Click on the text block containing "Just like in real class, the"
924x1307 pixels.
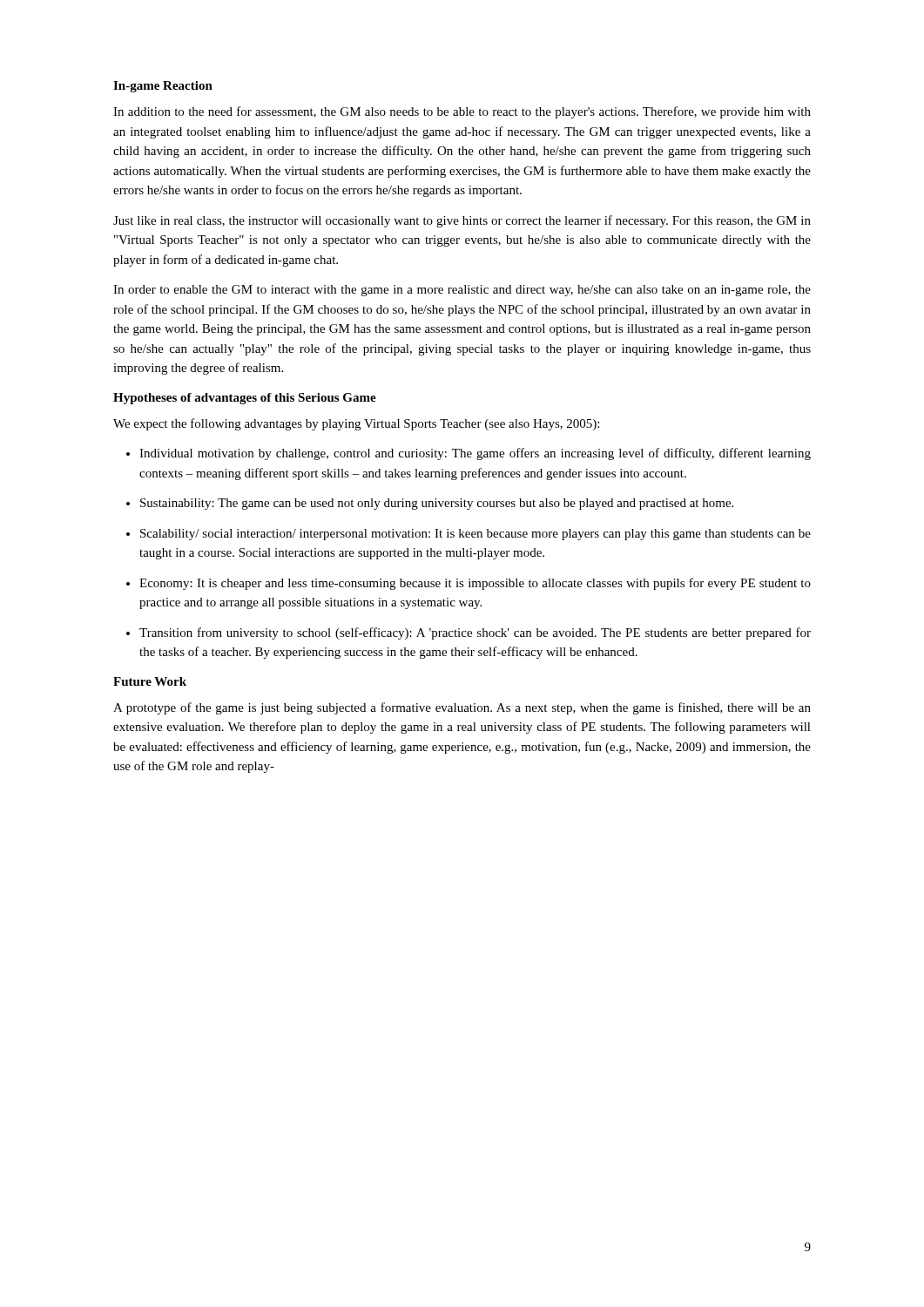pyautogui.click(x=462, y=240)
